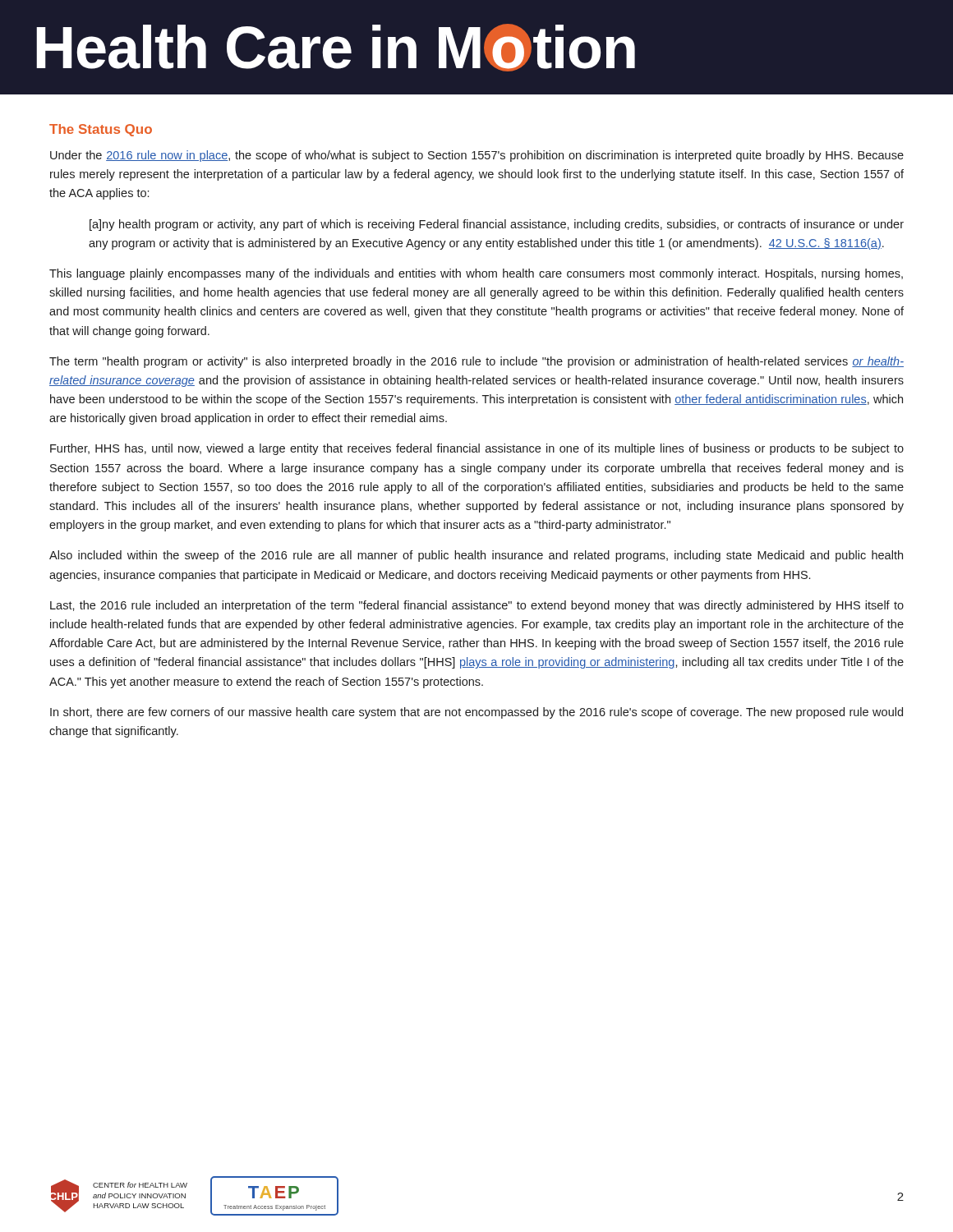
Task: Navigate to the region starting "The Status Quo"
Action: point(101,129)
